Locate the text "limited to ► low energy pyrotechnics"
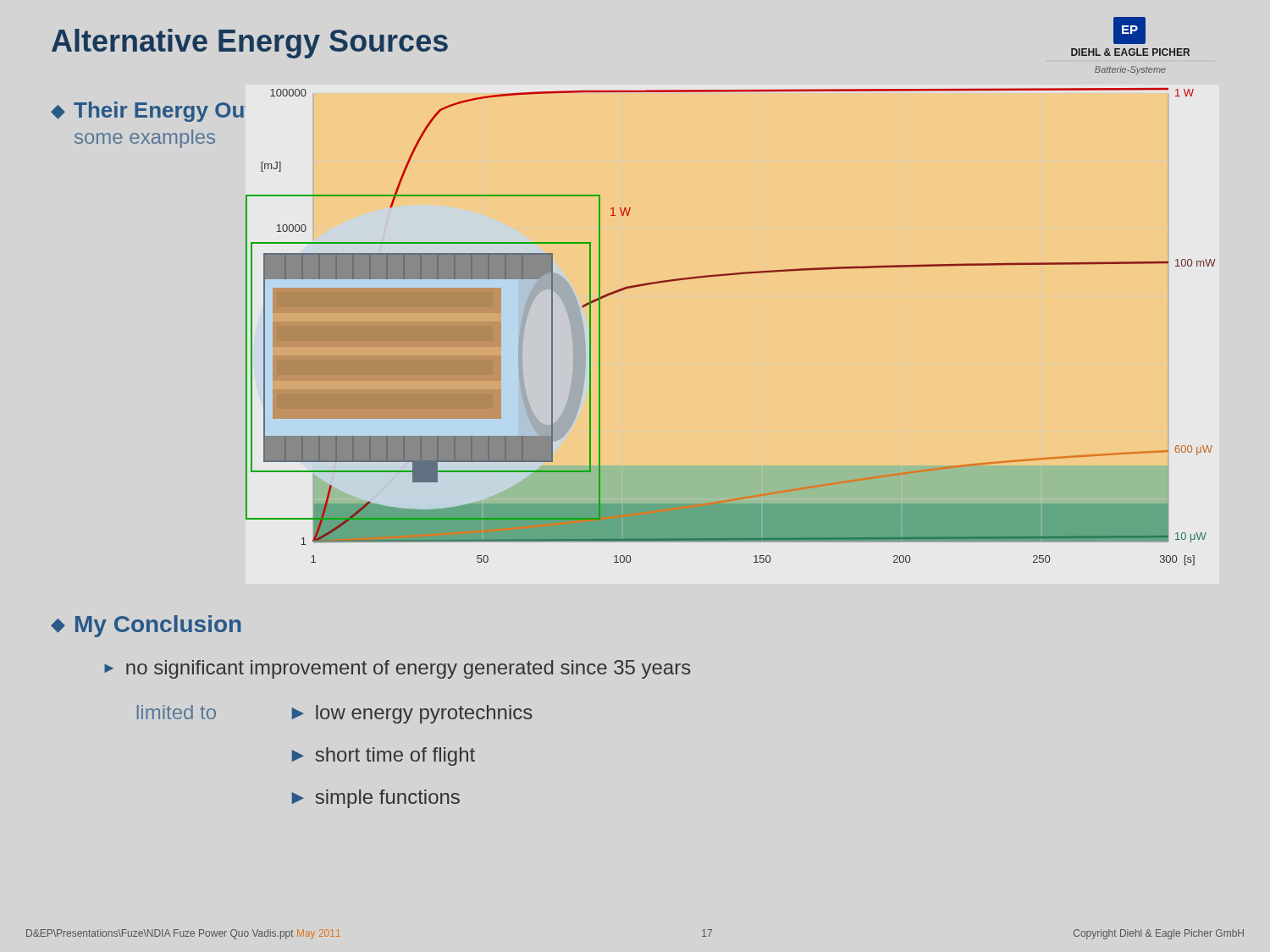The width and height of the screenshot is (1270, 952). (x=334, y=713)
